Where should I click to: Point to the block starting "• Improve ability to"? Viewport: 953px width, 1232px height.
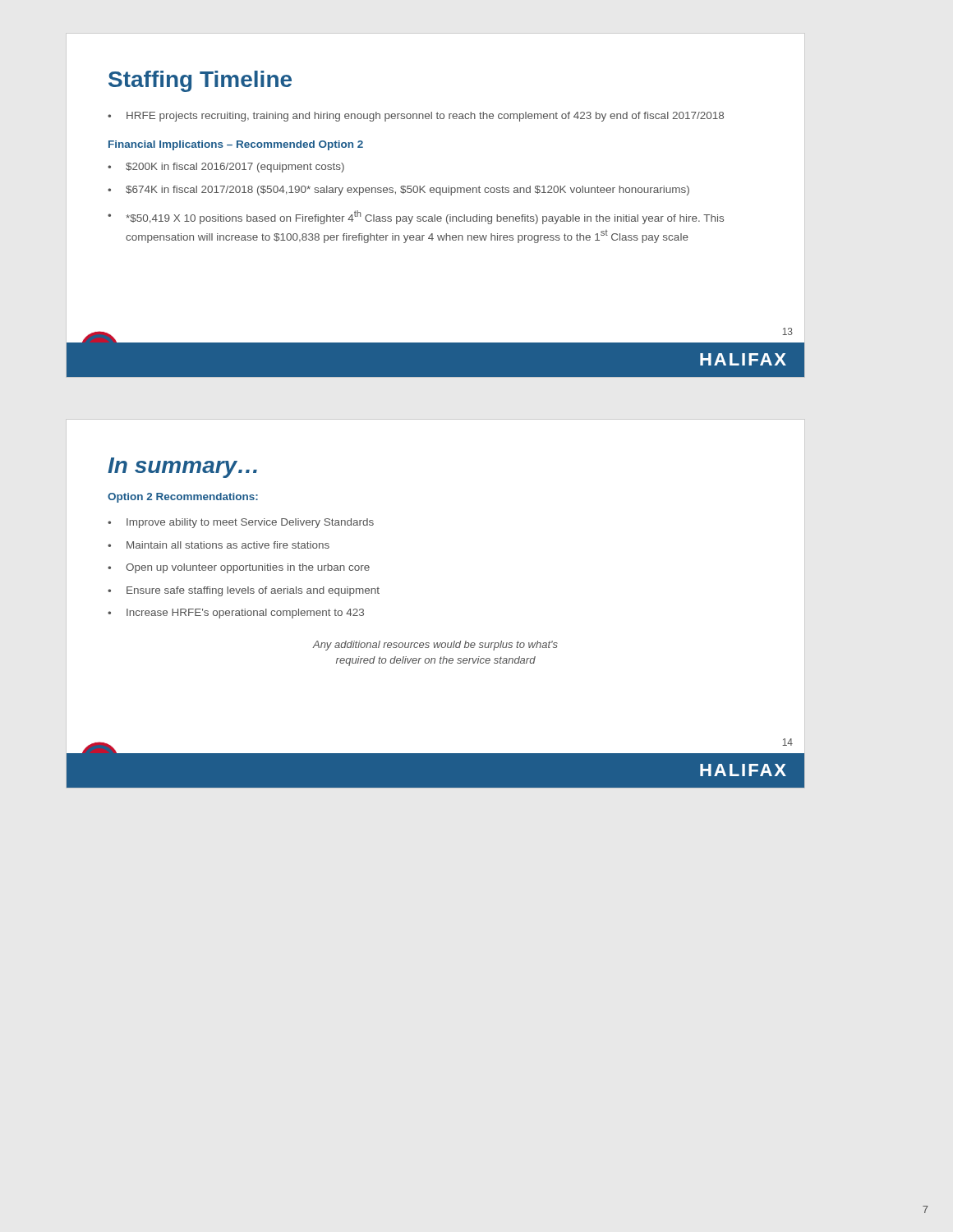coord(241,523)
